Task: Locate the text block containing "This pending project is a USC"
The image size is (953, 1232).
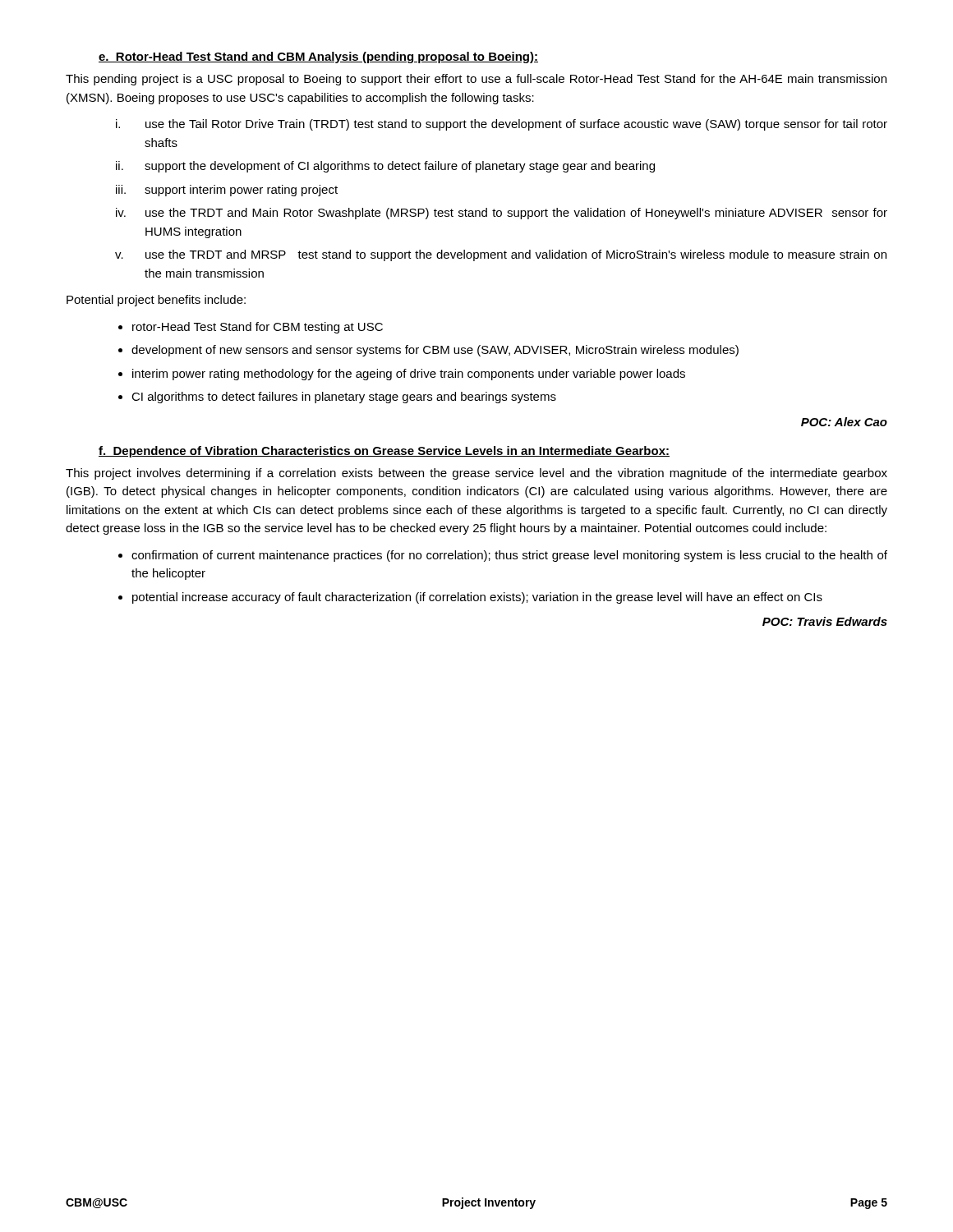Action: click(476, 88)
